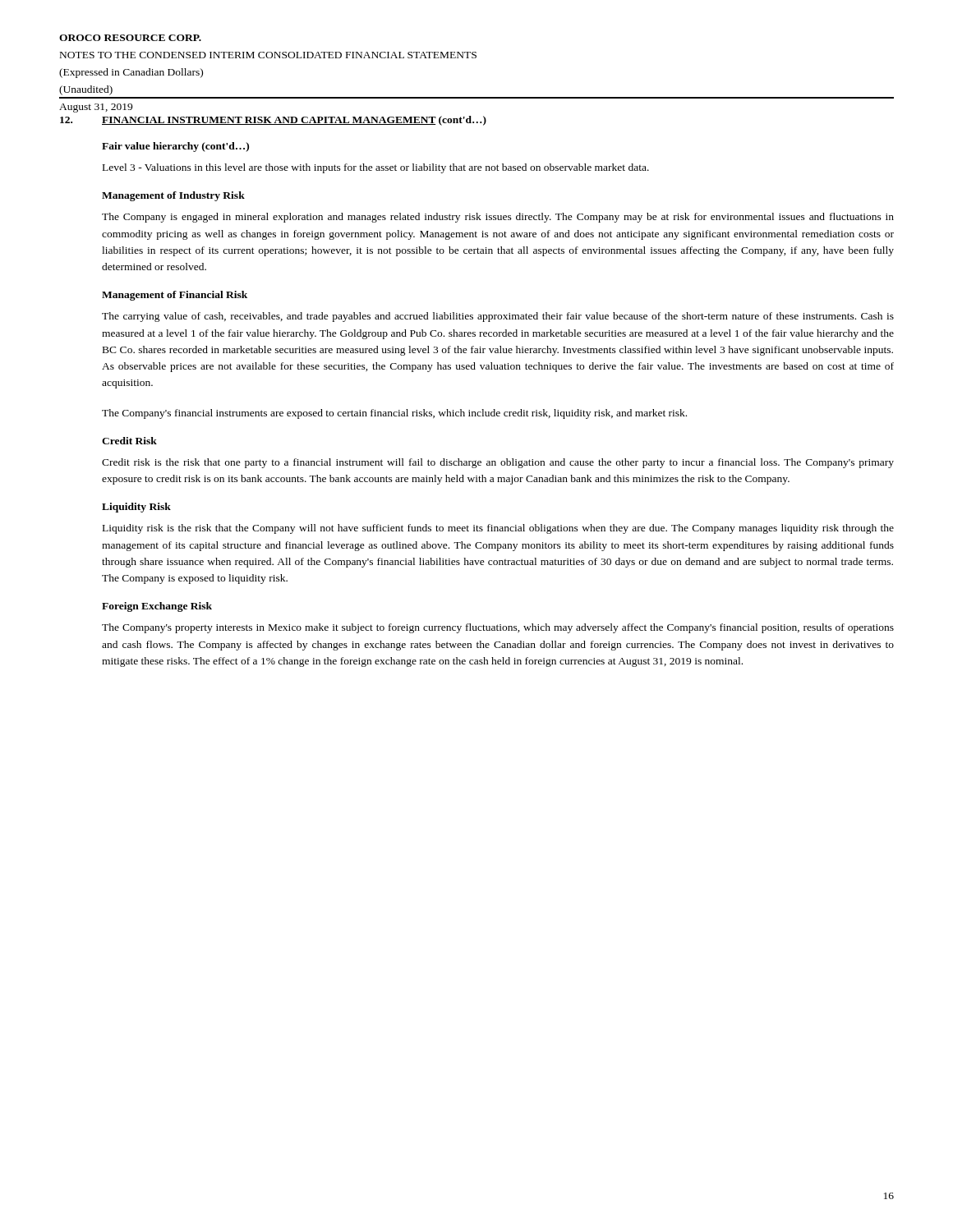The height and width of the screenshot is (1232, 953).
Task: Where does it say "Fair value hierarchy (cont'd…)"?
Action: [x=176, y=146]
